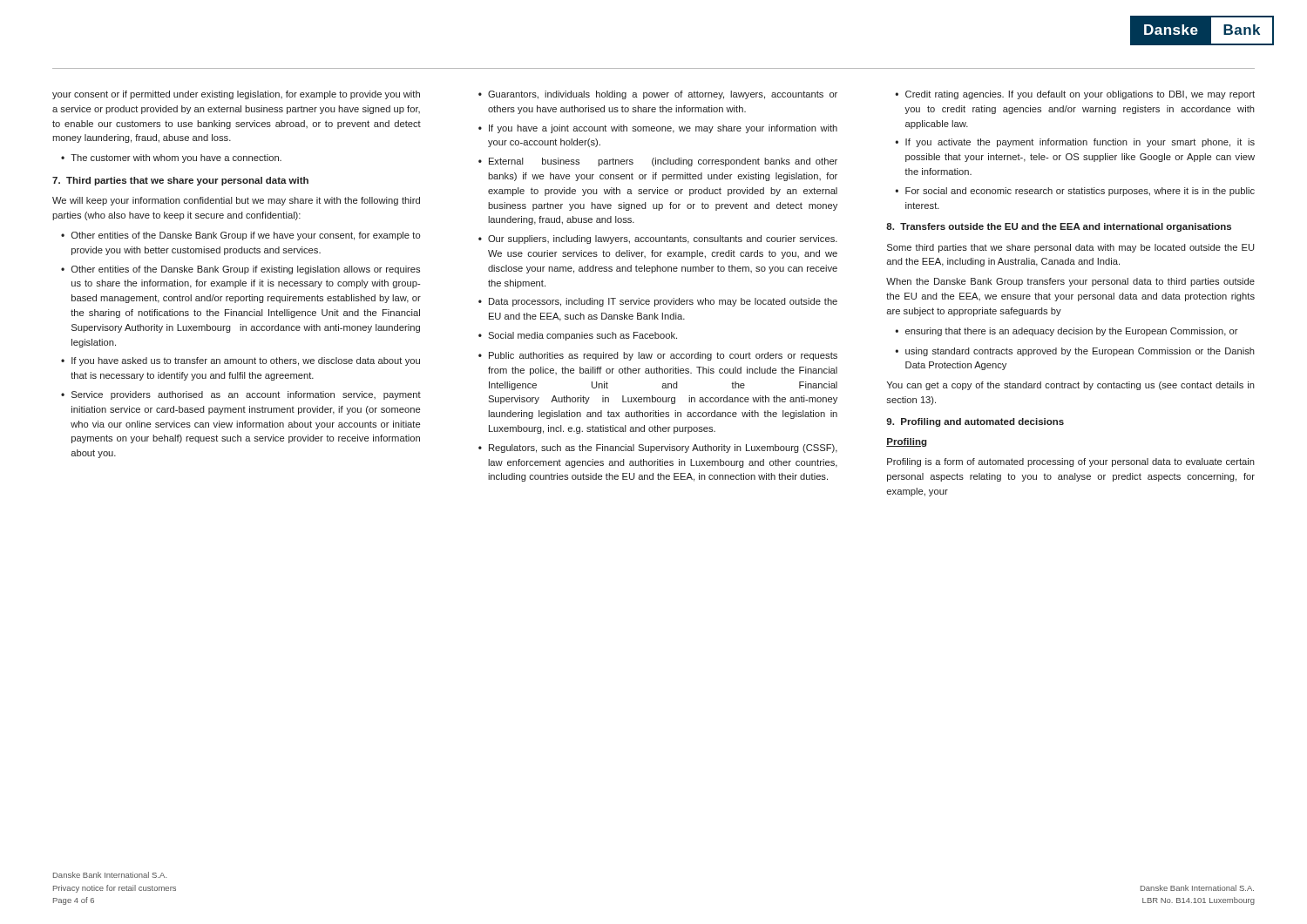Image resolution: width=1307 pixels, height=924 pixels.
Task: Click on the list item that reads "Service providers authorised as an"
Action: (246, 424)
